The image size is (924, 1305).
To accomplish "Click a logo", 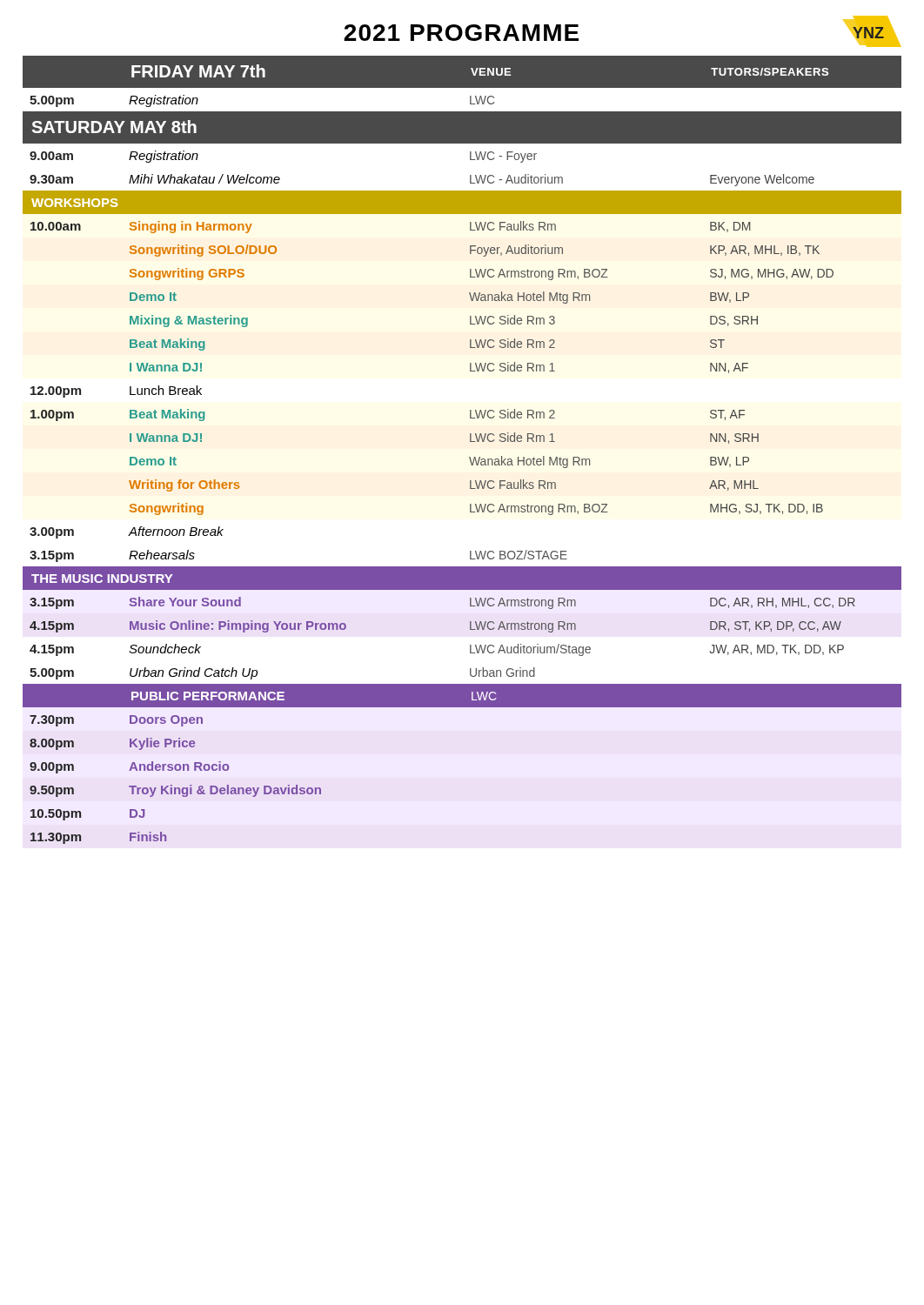I will click(x=868, y=34).
